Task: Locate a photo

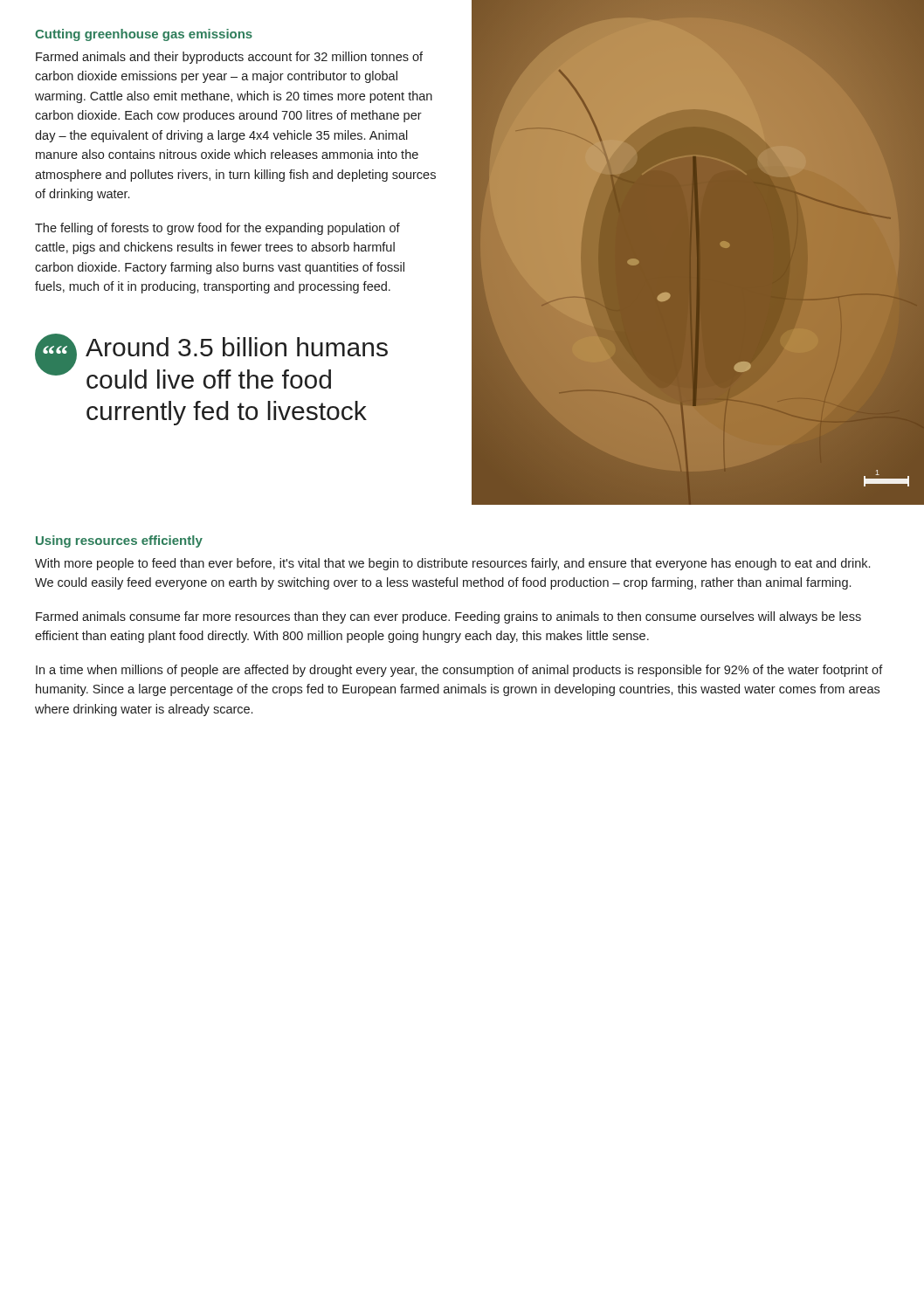Action: (x=698, y=252)
